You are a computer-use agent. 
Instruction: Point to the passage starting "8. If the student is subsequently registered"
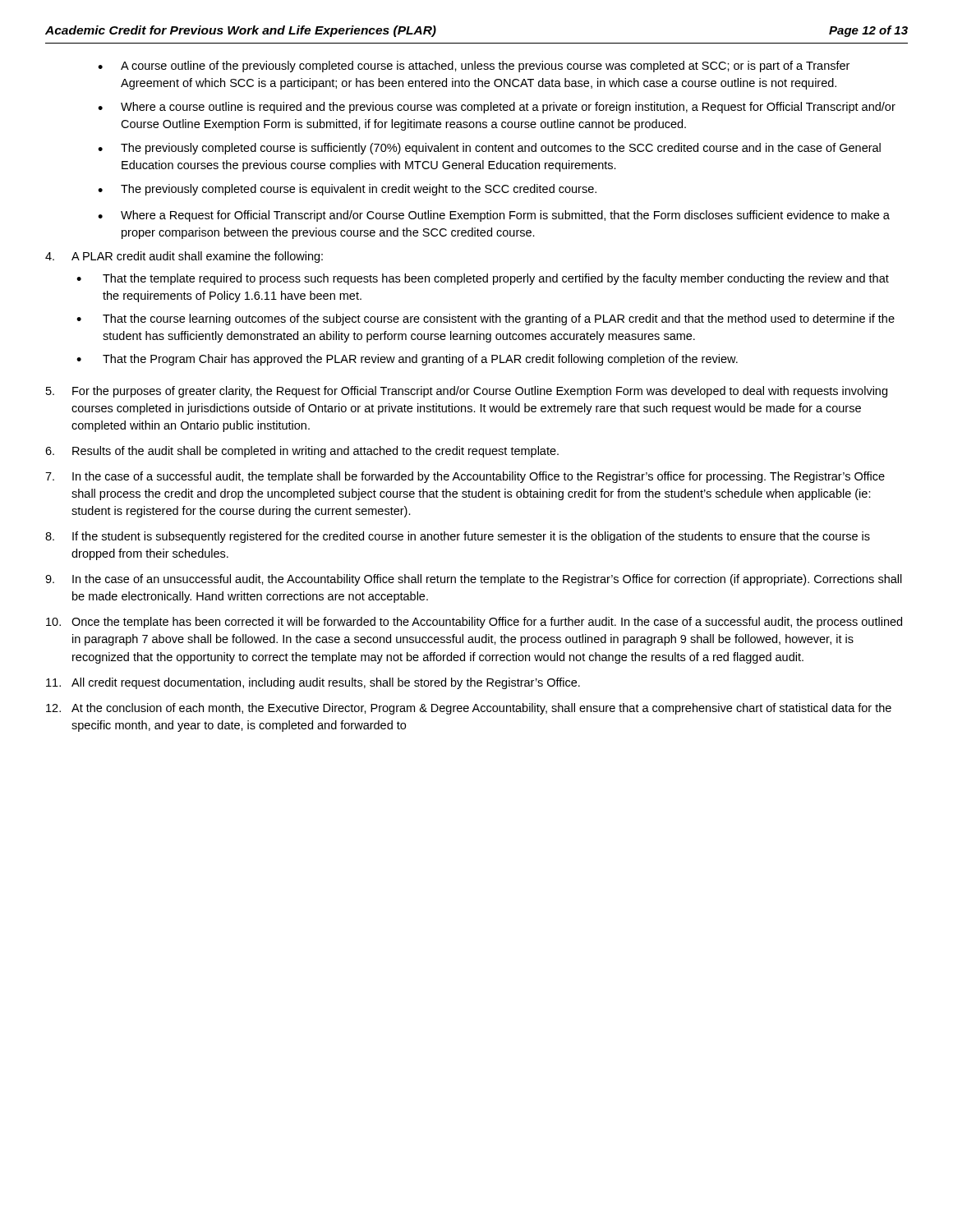[x=476, y=546]
